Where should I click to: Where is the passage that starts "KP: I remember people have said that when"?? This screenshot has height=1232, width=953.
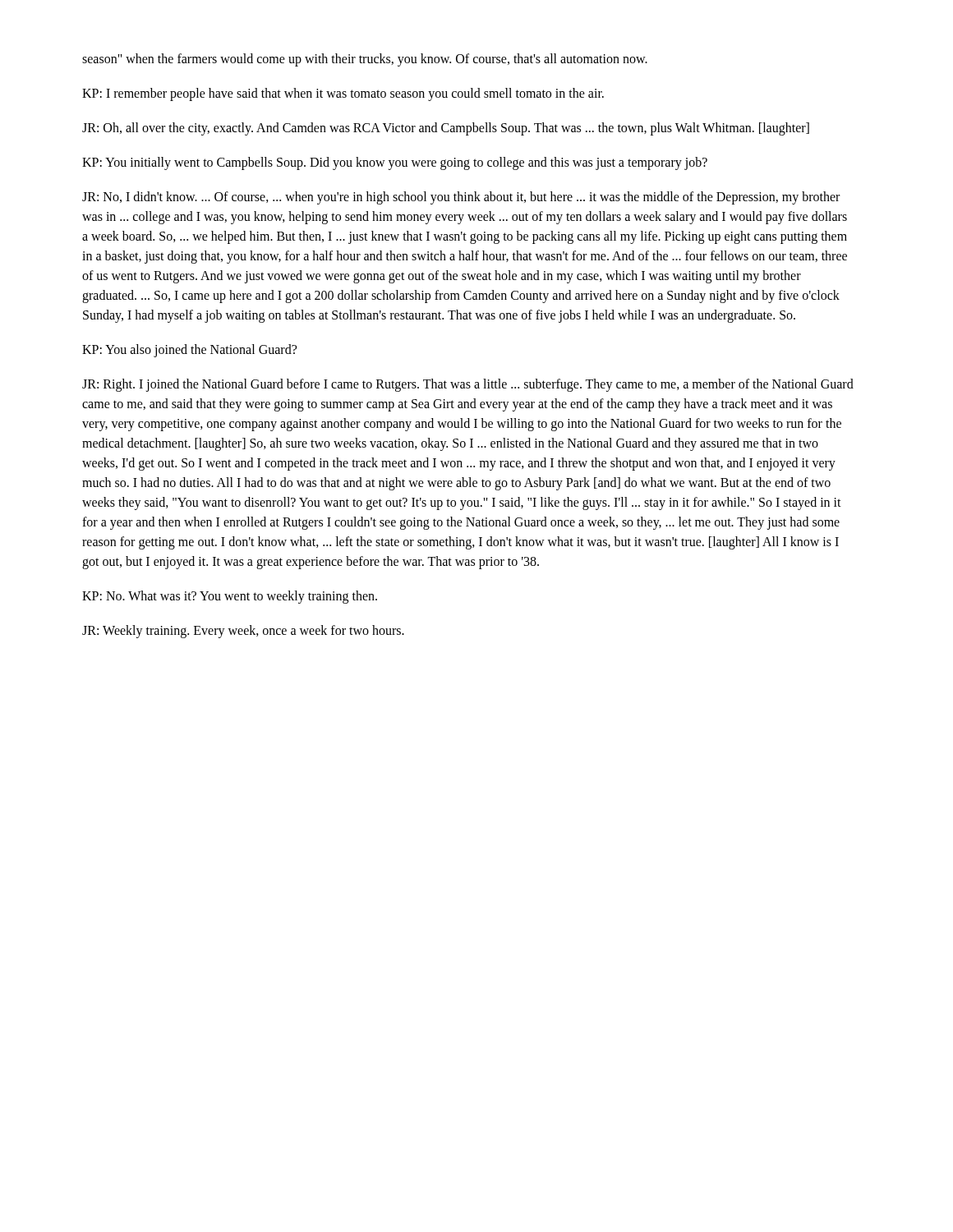343,93
